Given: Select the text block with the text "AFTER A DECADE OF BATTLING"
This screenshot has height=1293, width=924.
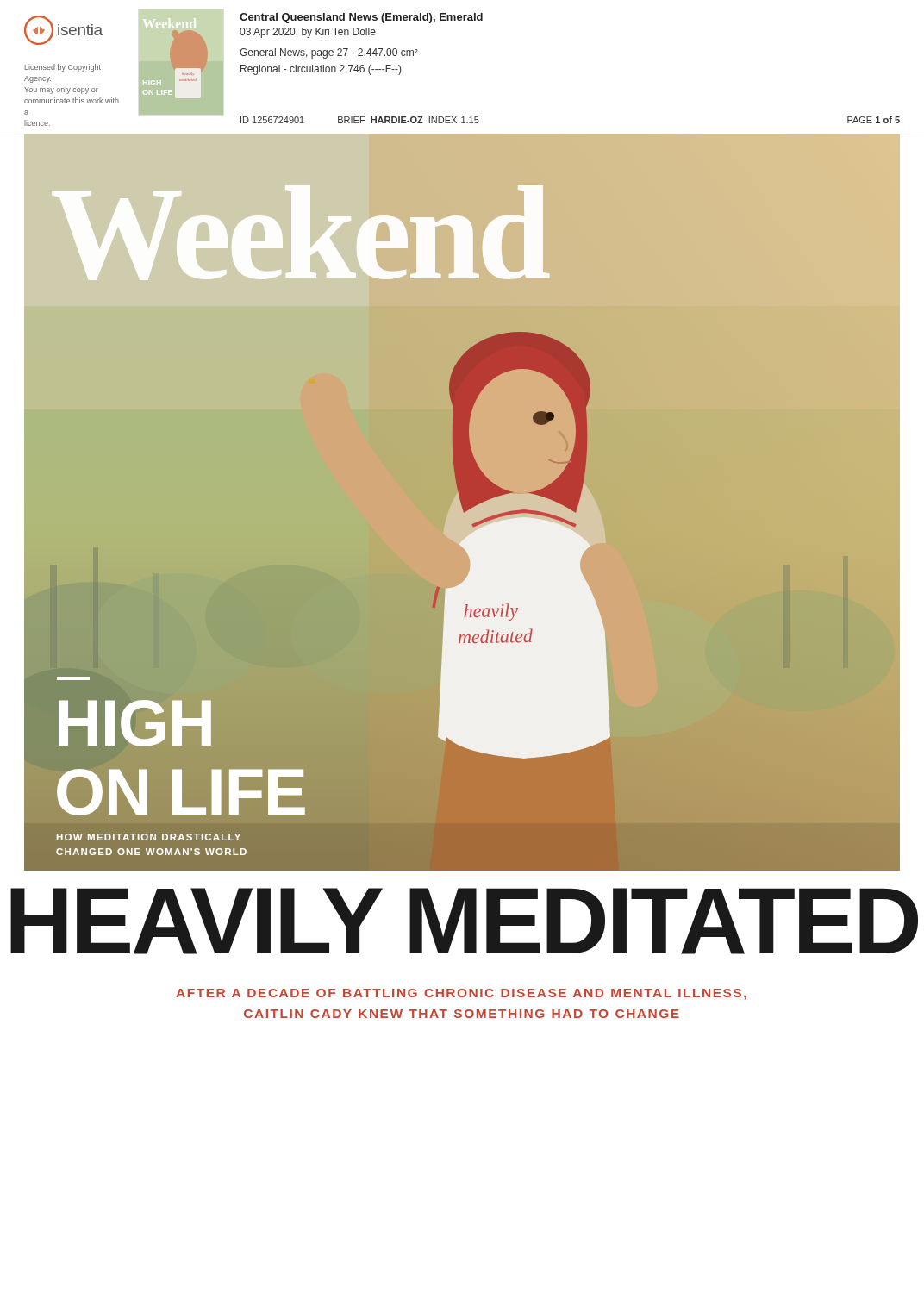Looking at the screenshot, I should [462, 1003].
